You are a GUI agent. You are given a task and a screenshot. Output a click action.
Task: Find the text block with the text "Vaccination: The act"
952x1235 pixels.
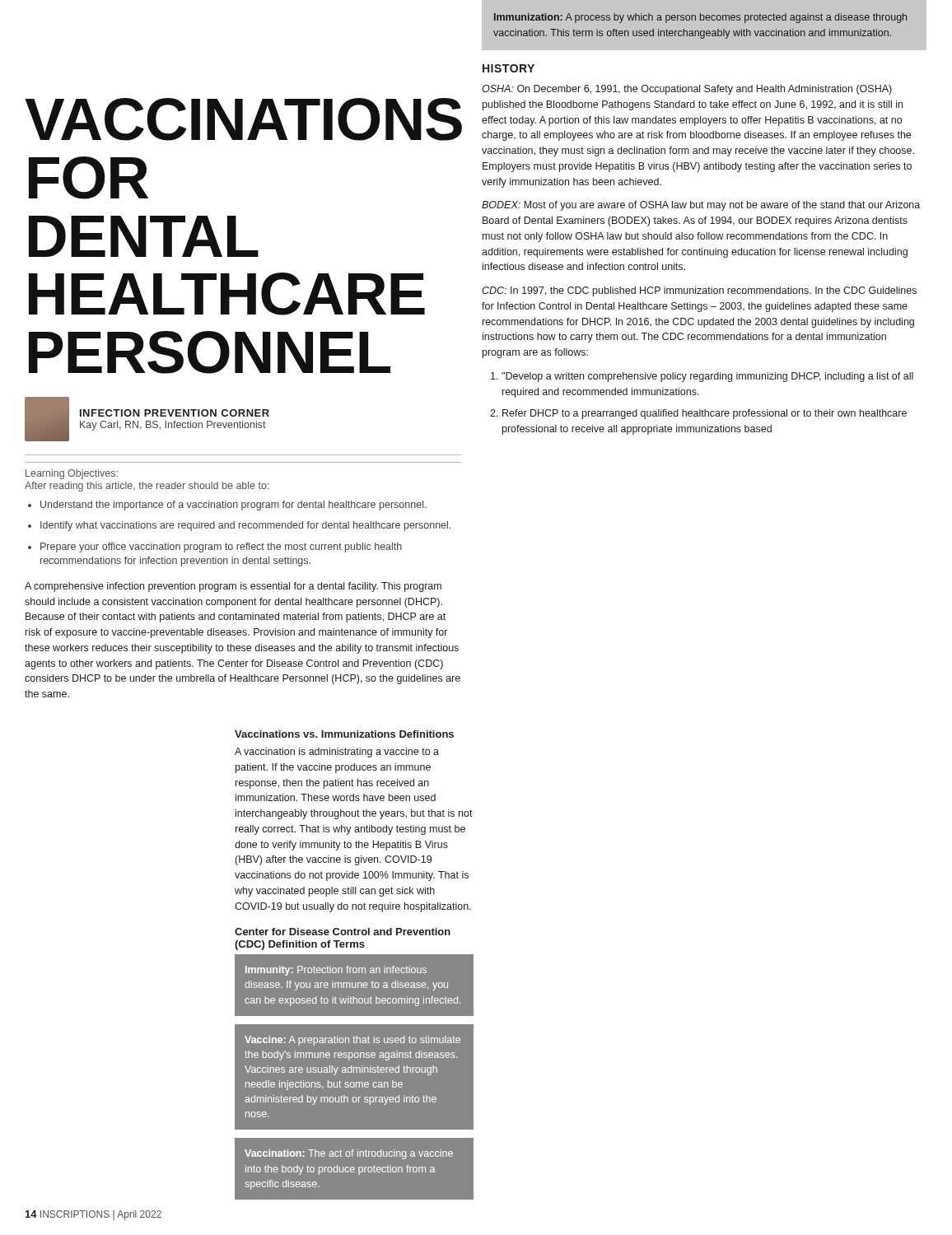click(x=349, y=1169)
